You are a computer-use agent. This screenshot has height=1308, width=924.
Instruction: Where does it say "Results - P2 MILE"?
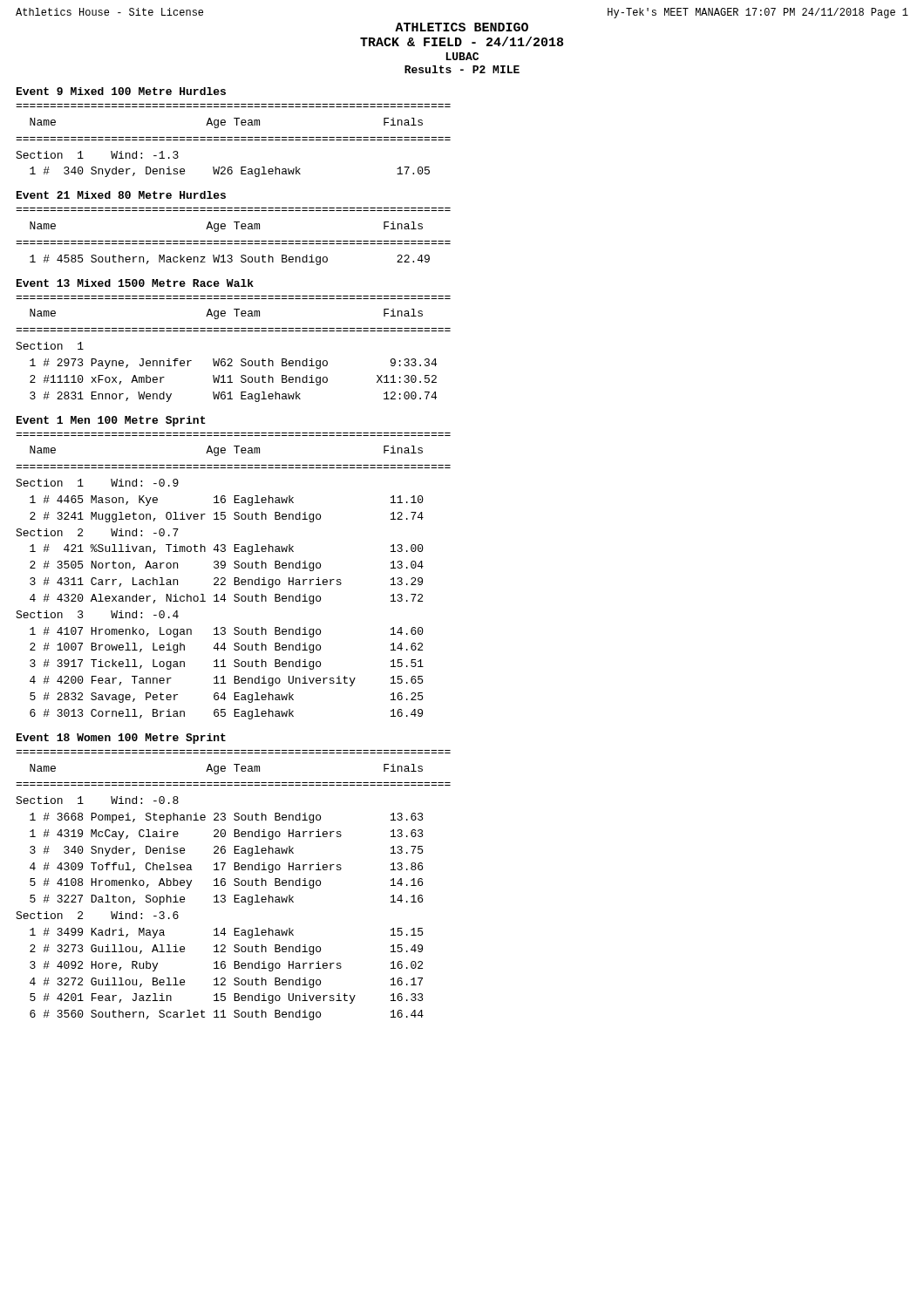[462, 70]
